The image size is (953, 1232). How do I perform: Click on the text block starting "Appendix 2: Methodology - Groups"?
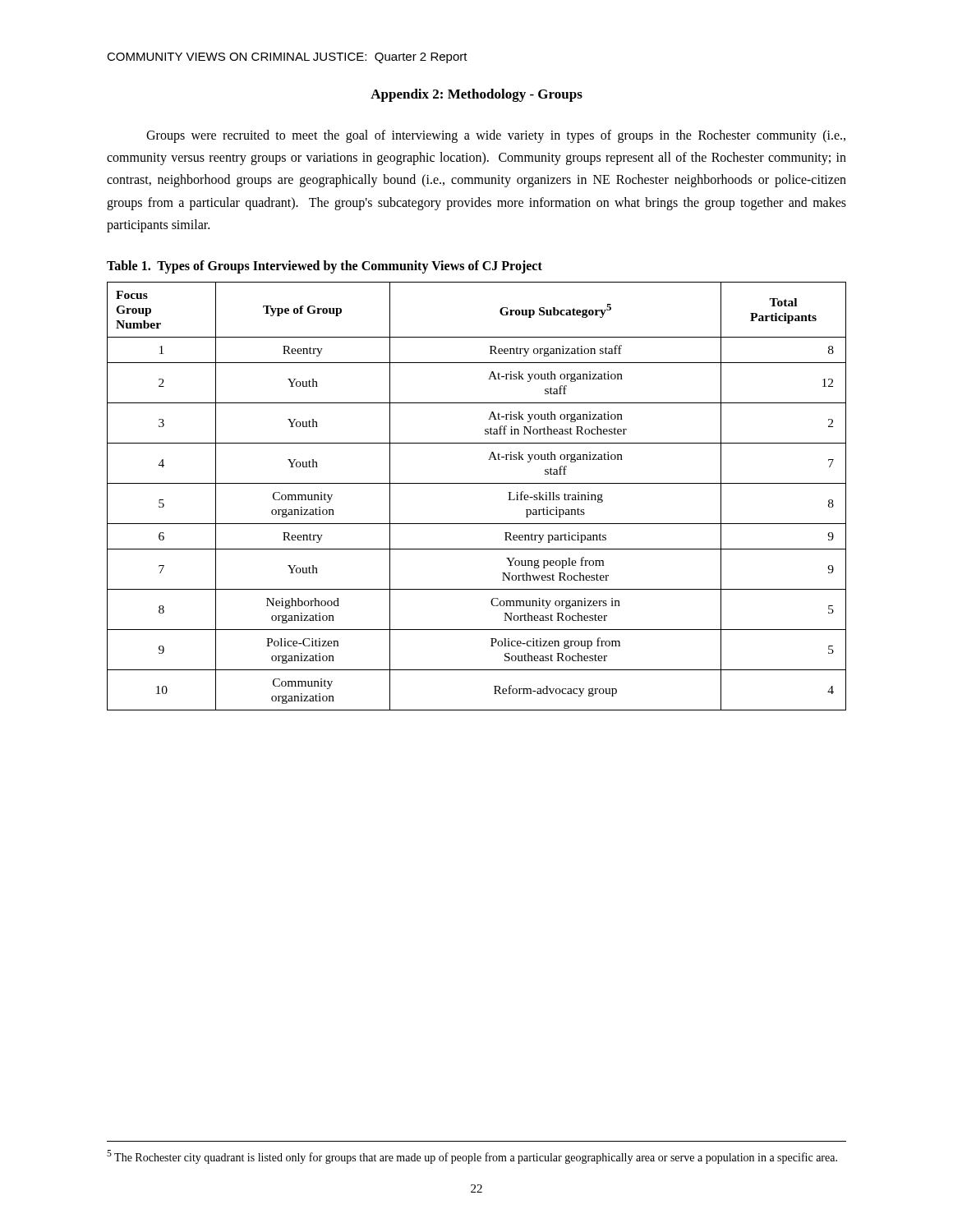point(476,94)
